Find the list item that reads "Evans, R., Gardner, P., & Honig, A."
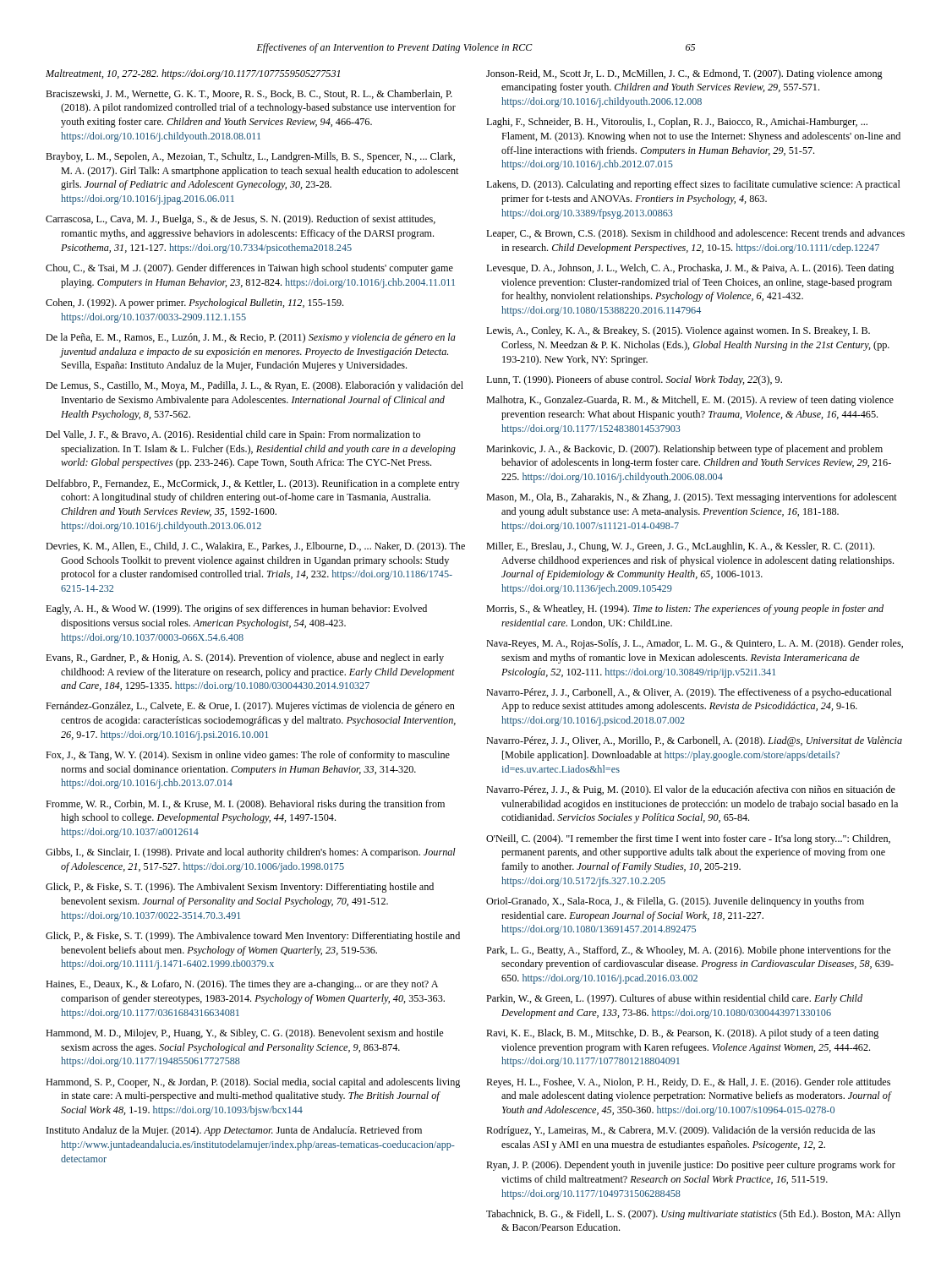The height and width of the screenshot is (1268, 952). [x=250, y=672]
